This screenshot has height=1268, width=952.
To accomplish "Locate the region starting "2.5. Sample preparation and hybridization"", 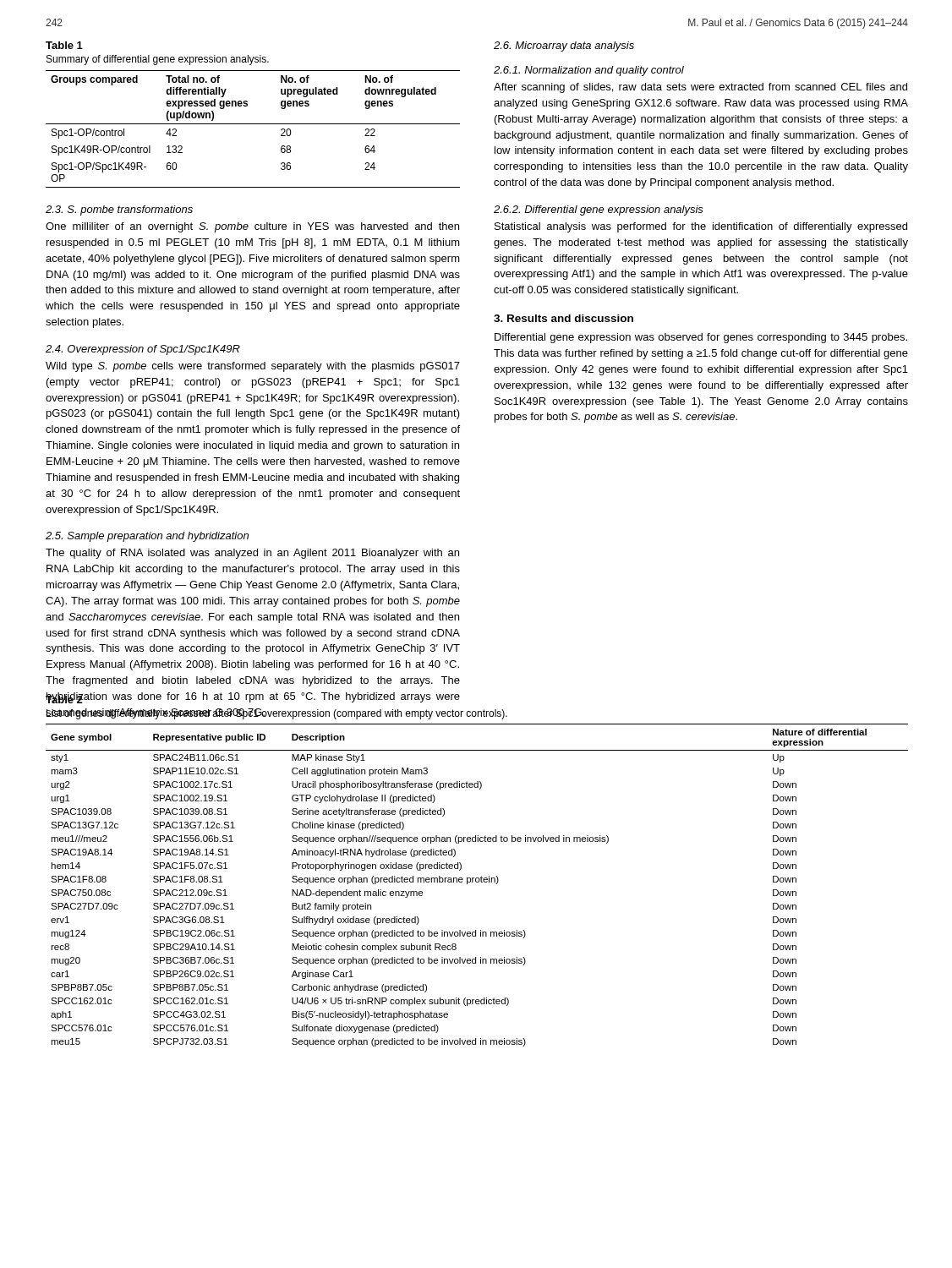I will [x=253, y=536].
